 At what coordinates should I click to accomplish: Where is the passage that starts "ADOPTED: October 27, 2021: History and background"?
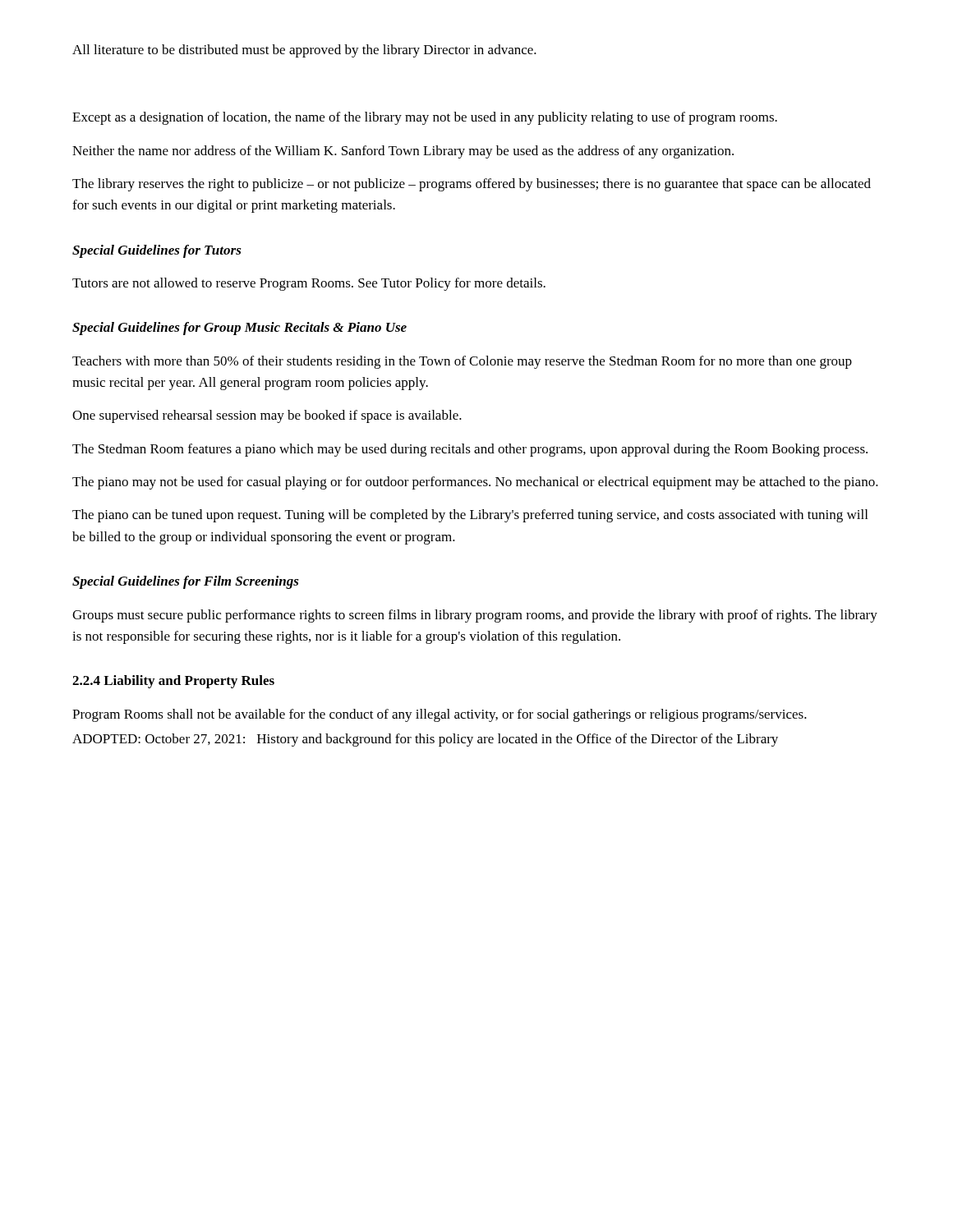[x=425, y=739]
